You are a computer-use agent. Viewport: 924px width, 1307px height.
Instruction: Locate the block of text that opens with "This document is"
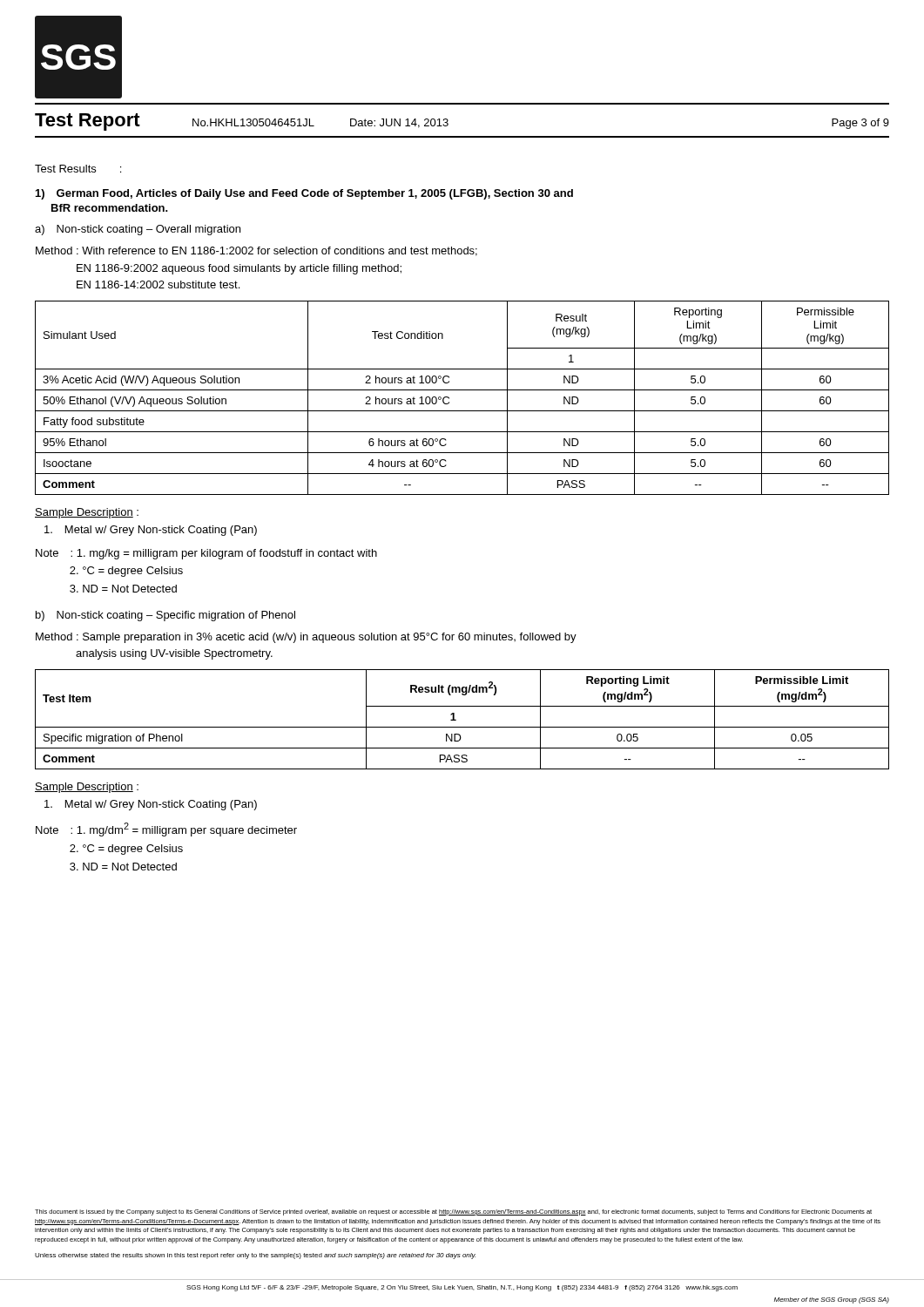pos(458,1225)
